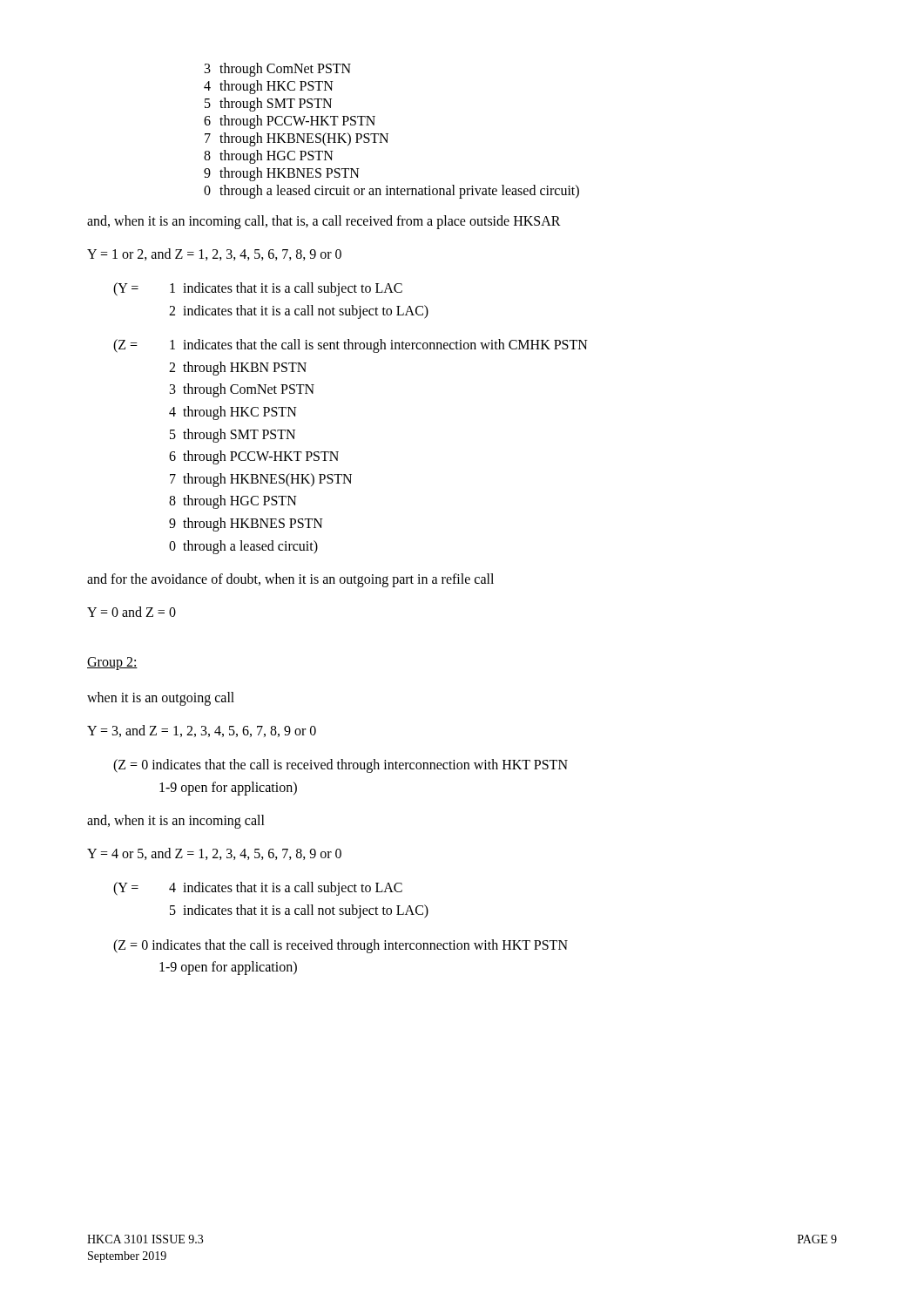
Task: Navigate to the region starting "(Z = 1 indicates that the"
Action: coord(351,346)
